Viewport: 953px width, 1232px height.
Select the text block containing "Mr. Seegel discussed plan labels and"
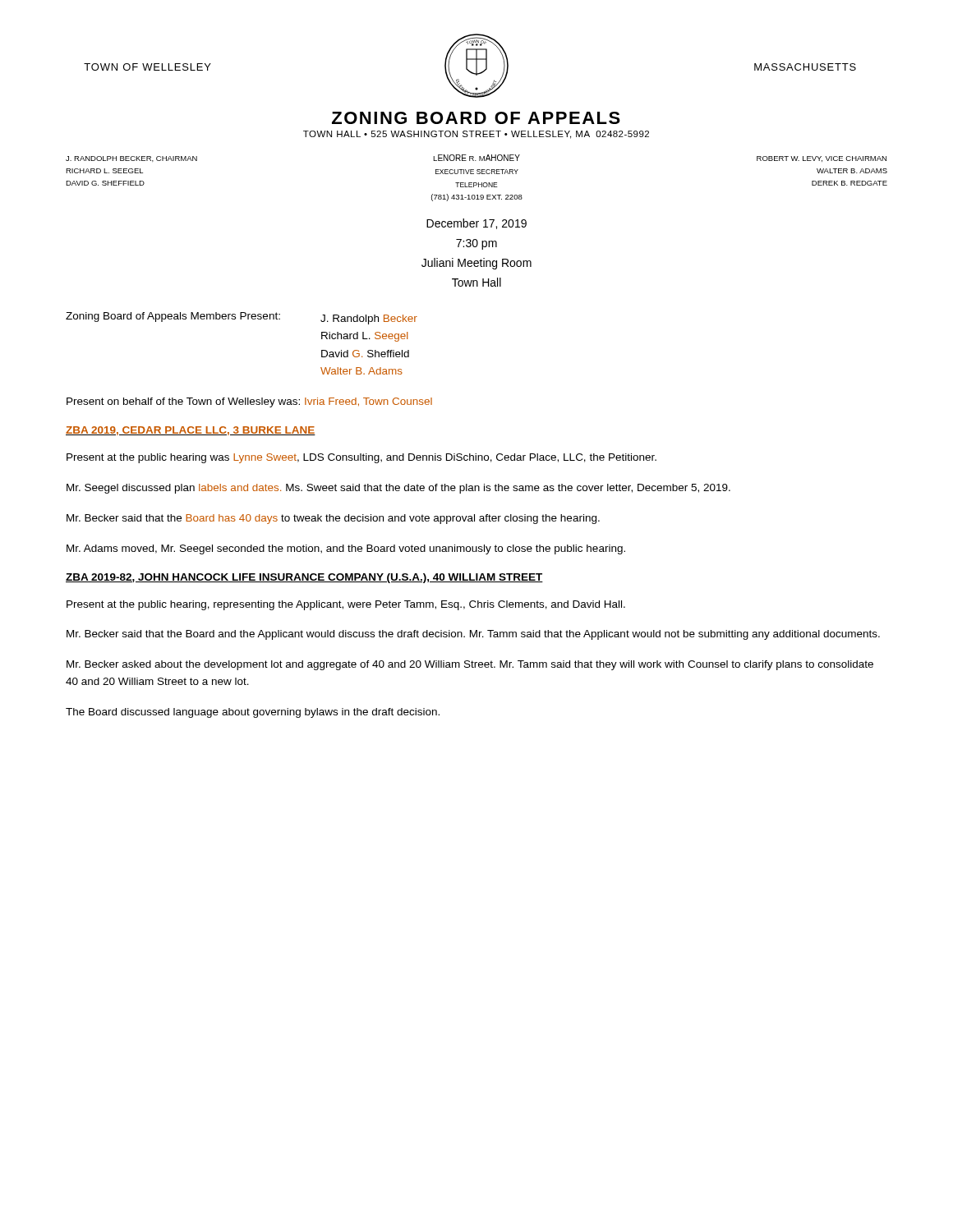click(398, 487)
